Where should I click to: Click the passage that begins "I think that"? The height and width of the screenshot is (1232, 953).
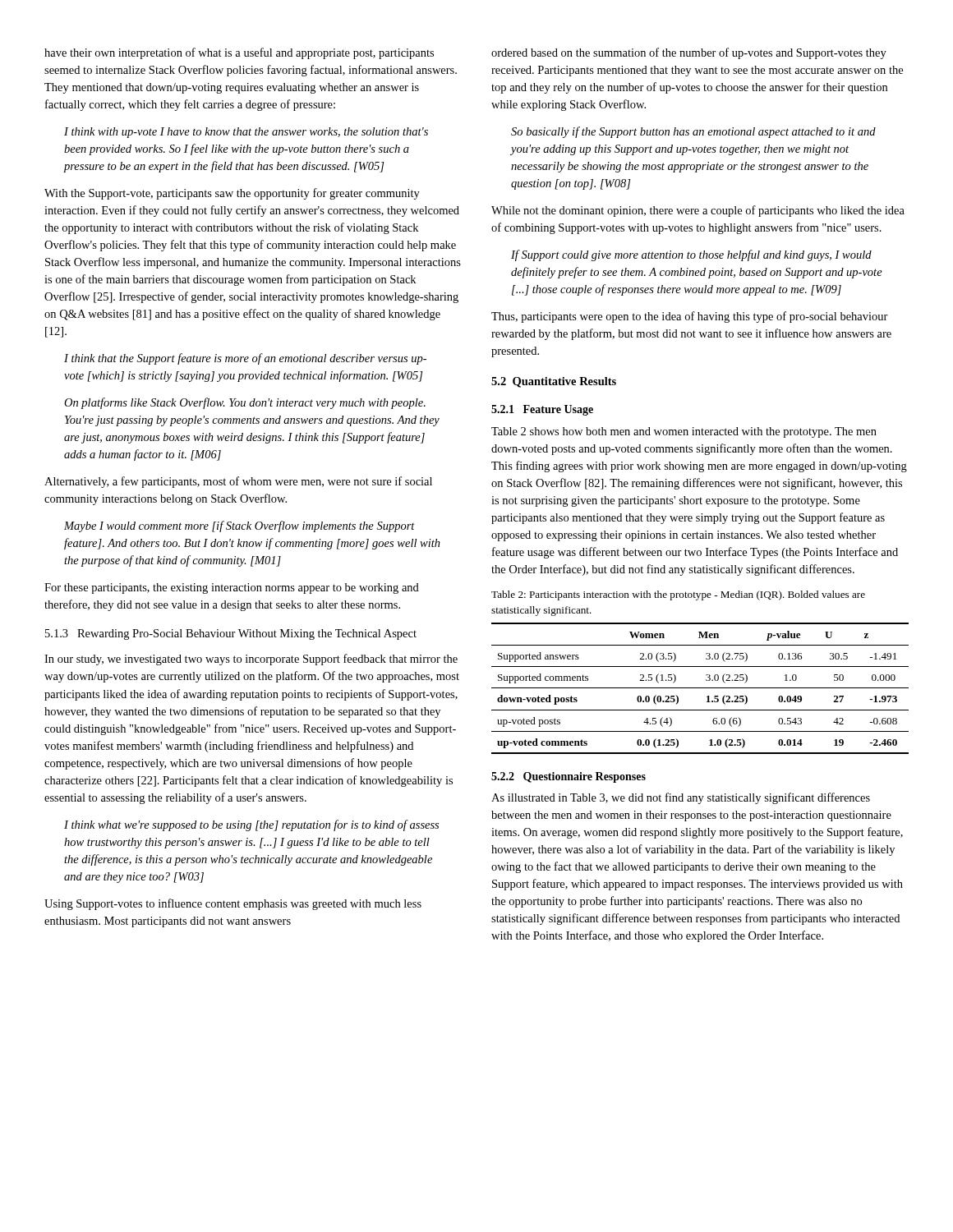tap(253, 367)
